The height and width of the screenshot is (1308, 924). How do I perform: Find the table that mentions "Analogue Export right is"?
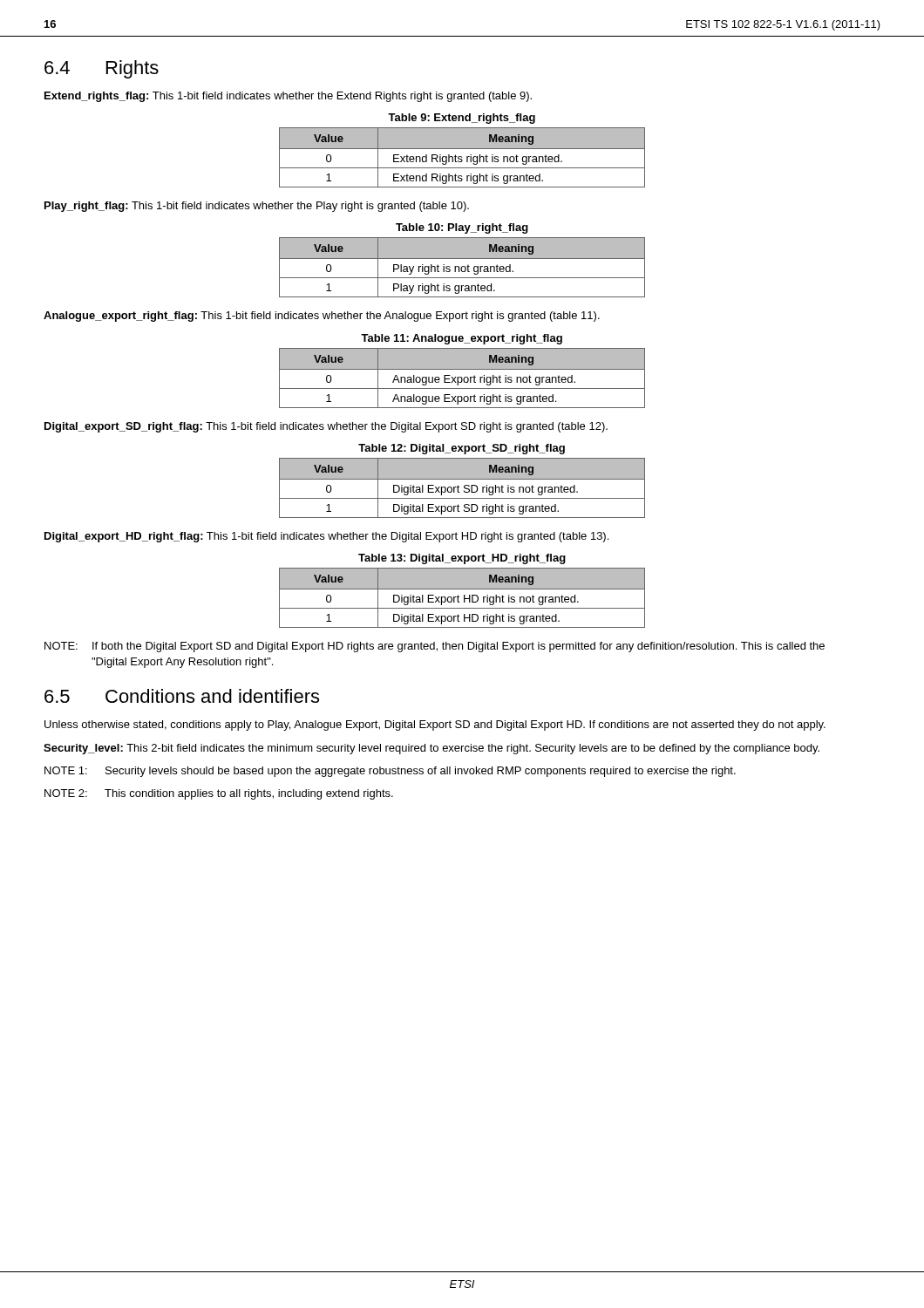tap(462, 378)
